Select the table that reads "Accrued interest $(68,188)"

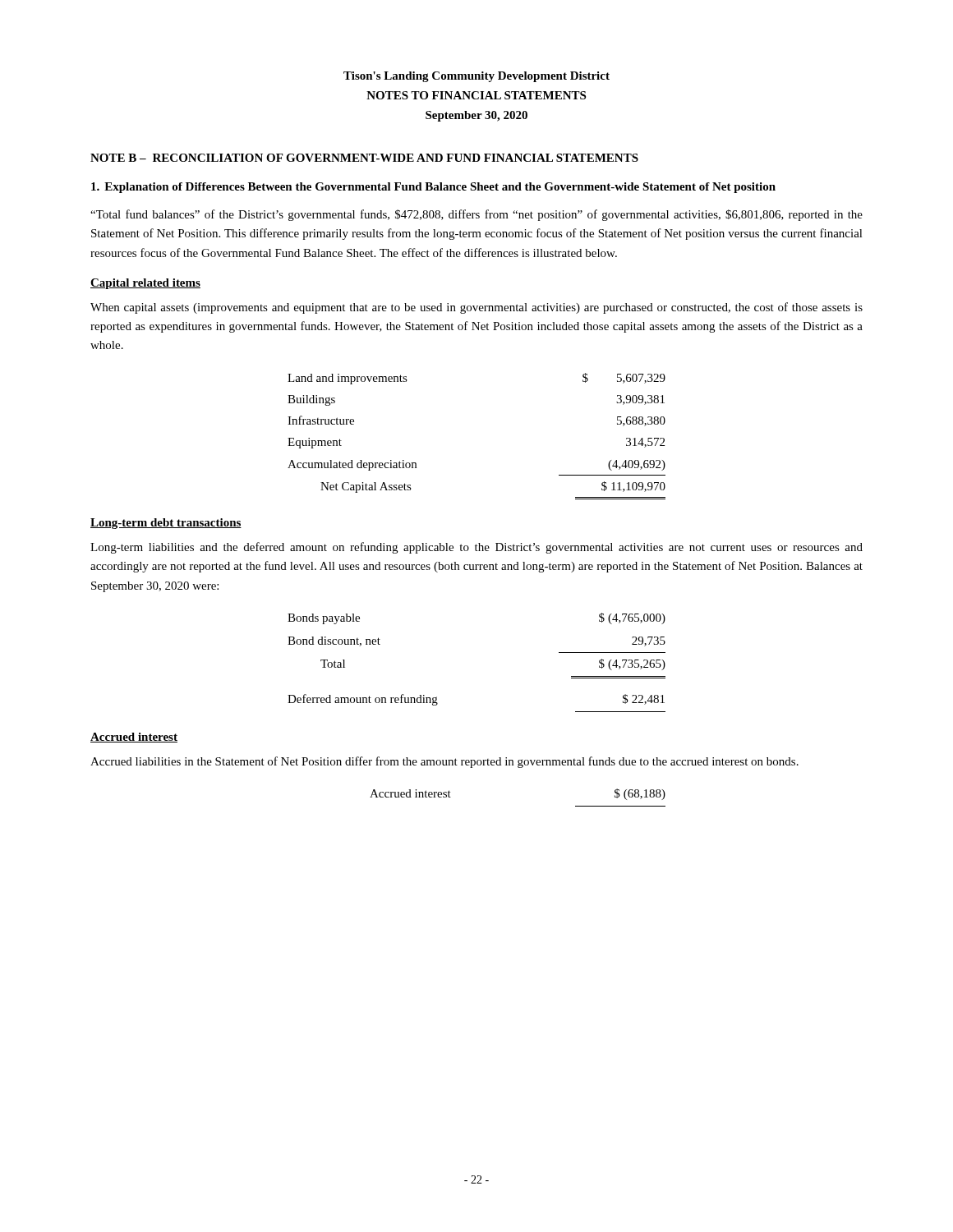click(x=476, y=795)
